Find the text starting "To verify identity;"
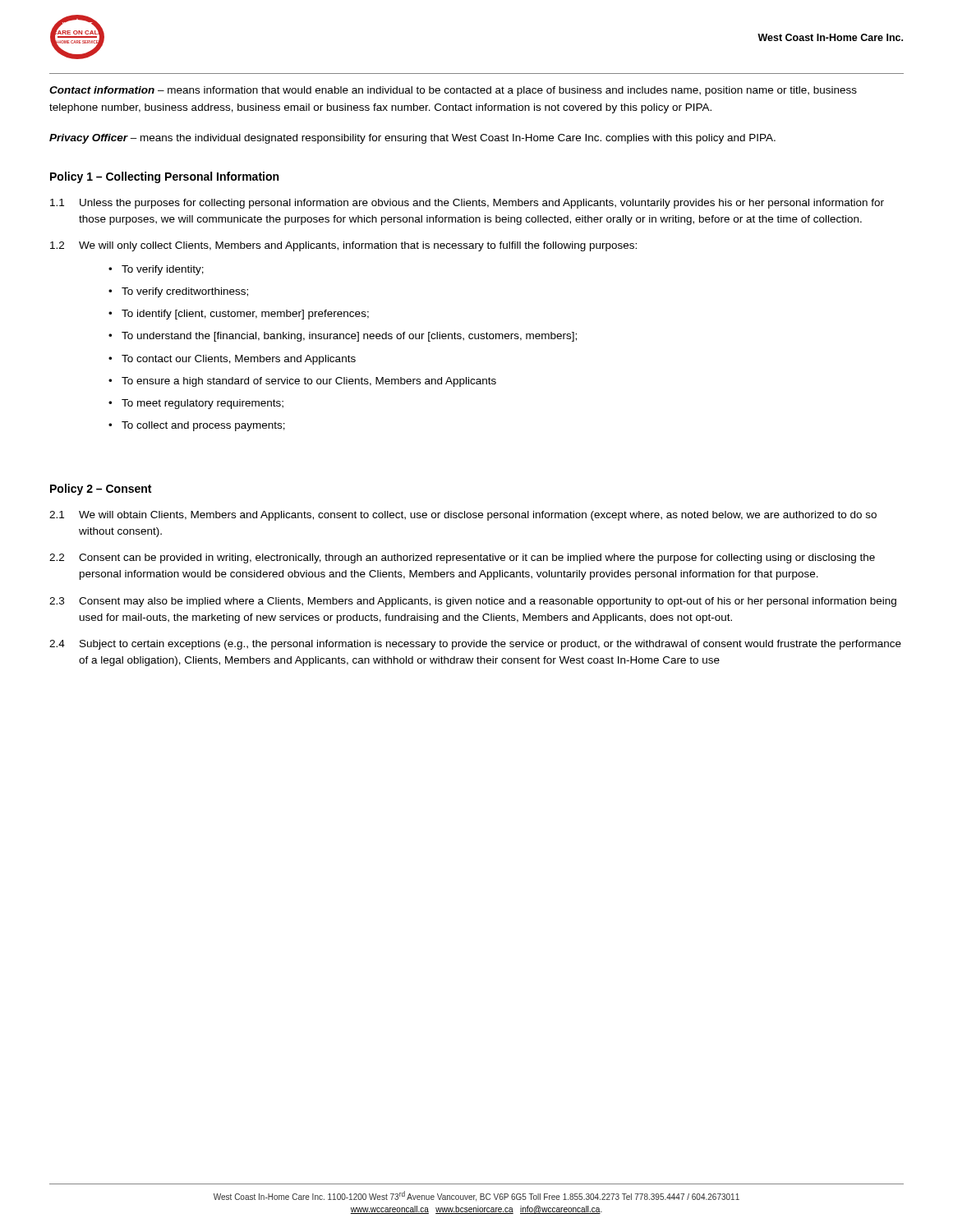The width and height of the screenshot is (953, 1232). 163,269
